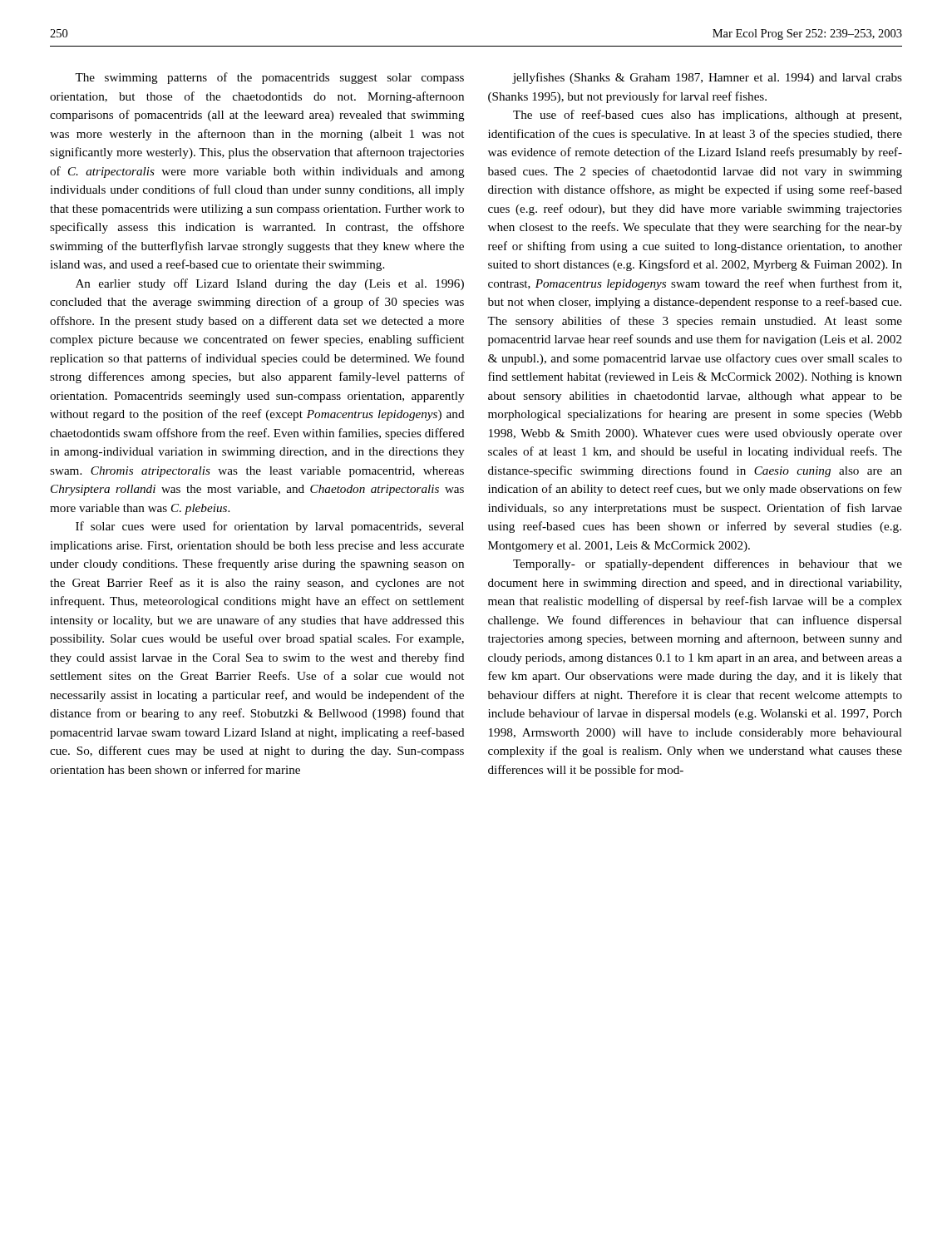Locate the text block that reads "The swimming patterns of the pomacentrids"
952x1247 pixels.
[257, 171]
